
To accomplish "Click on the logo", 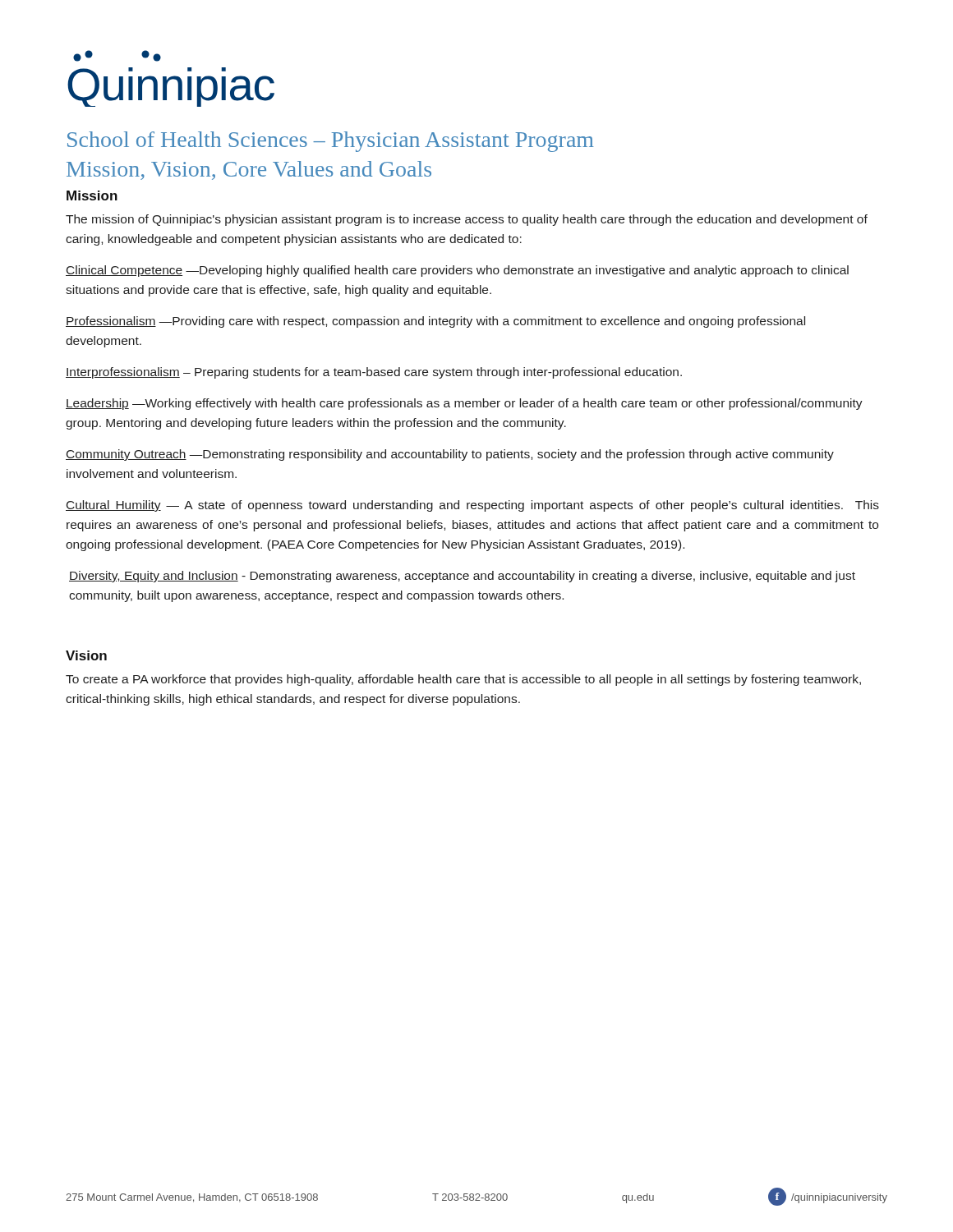I will (x=472, y=80).
